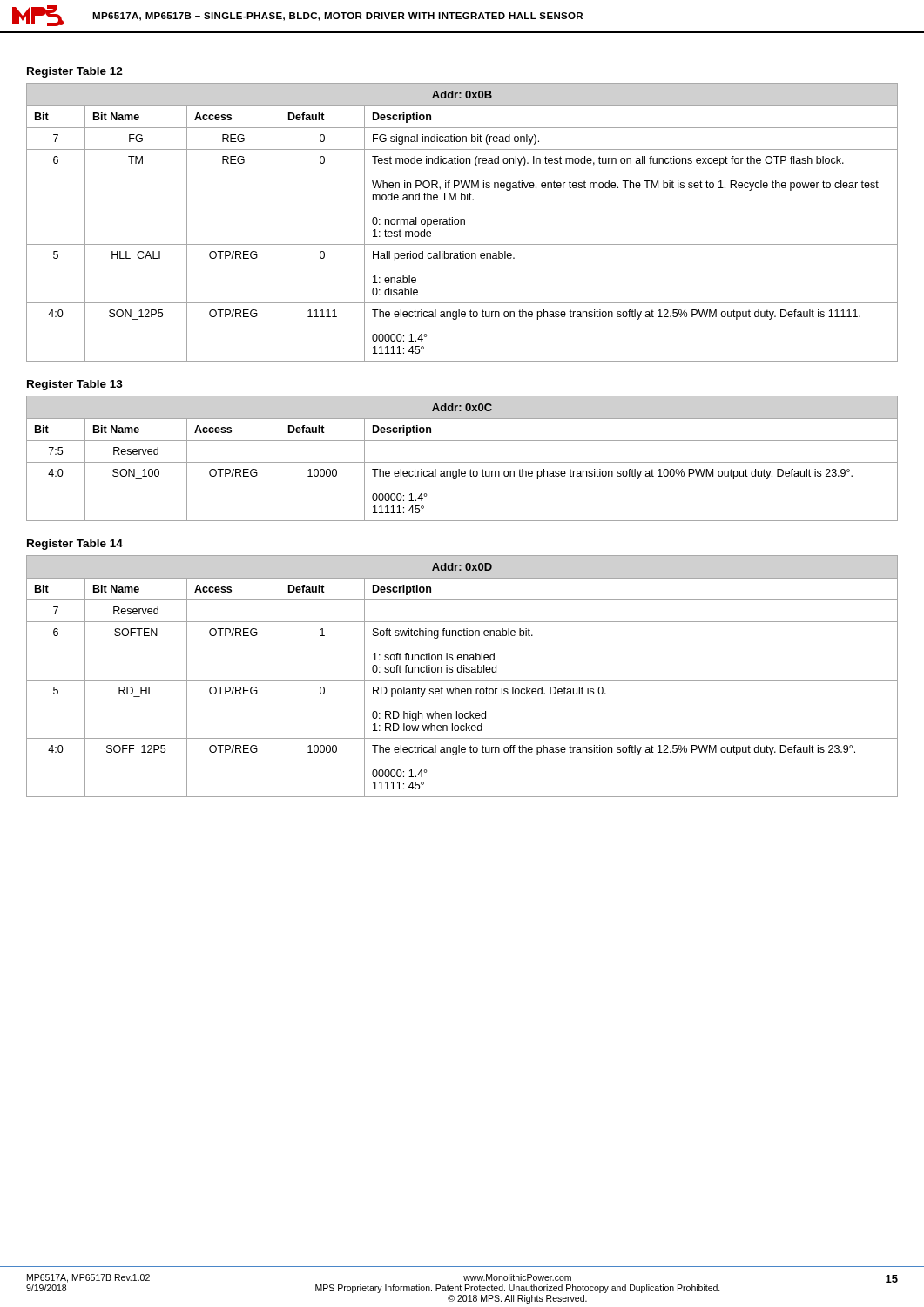The height and width of the screenshot is (1307, 924).
Task: Click on the section header that reads "Register Table 14"
Action: click(74, 543)
